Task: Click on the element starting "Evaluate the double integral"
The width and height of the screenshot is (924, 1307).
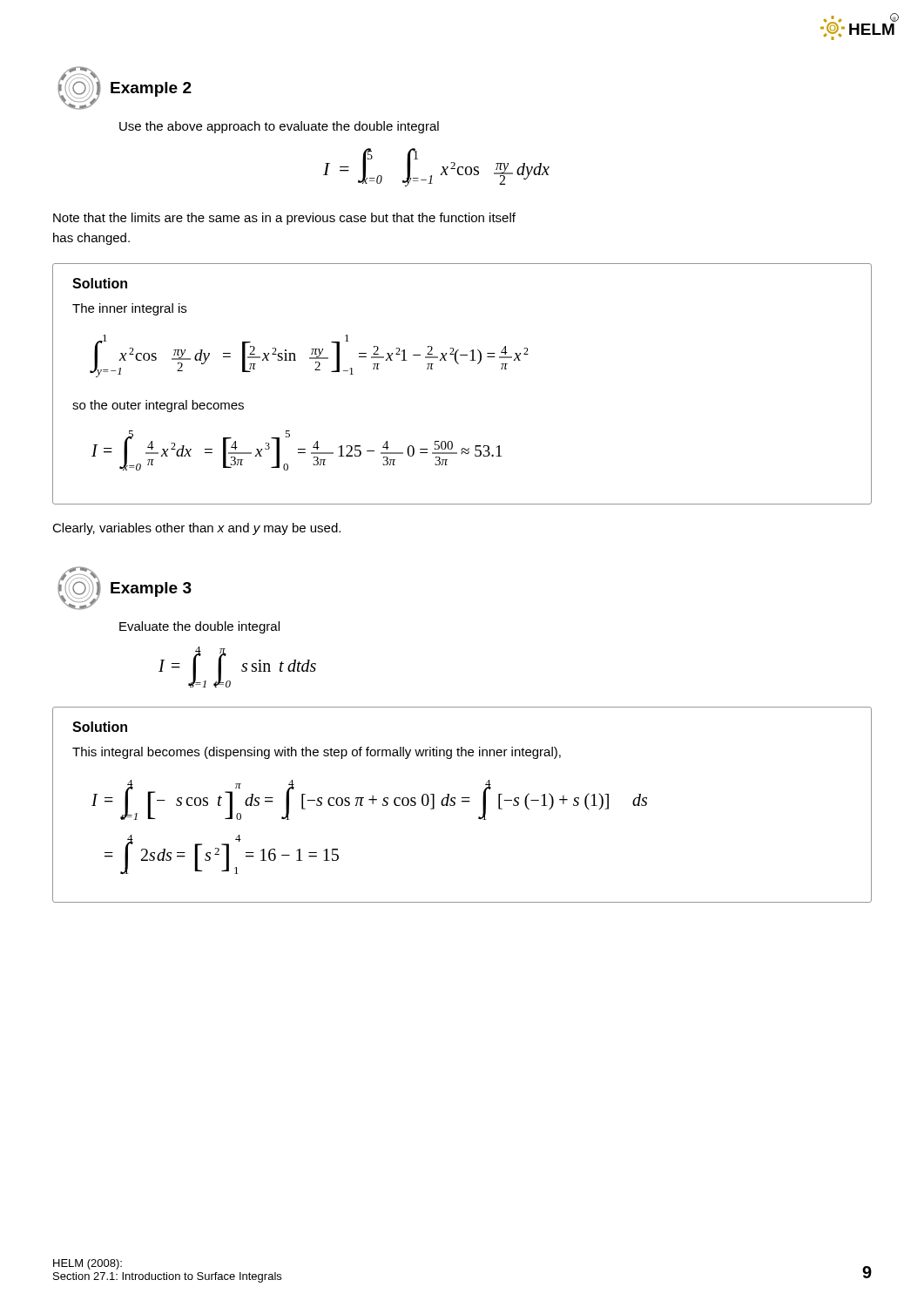Action: [x=199, y=626]
